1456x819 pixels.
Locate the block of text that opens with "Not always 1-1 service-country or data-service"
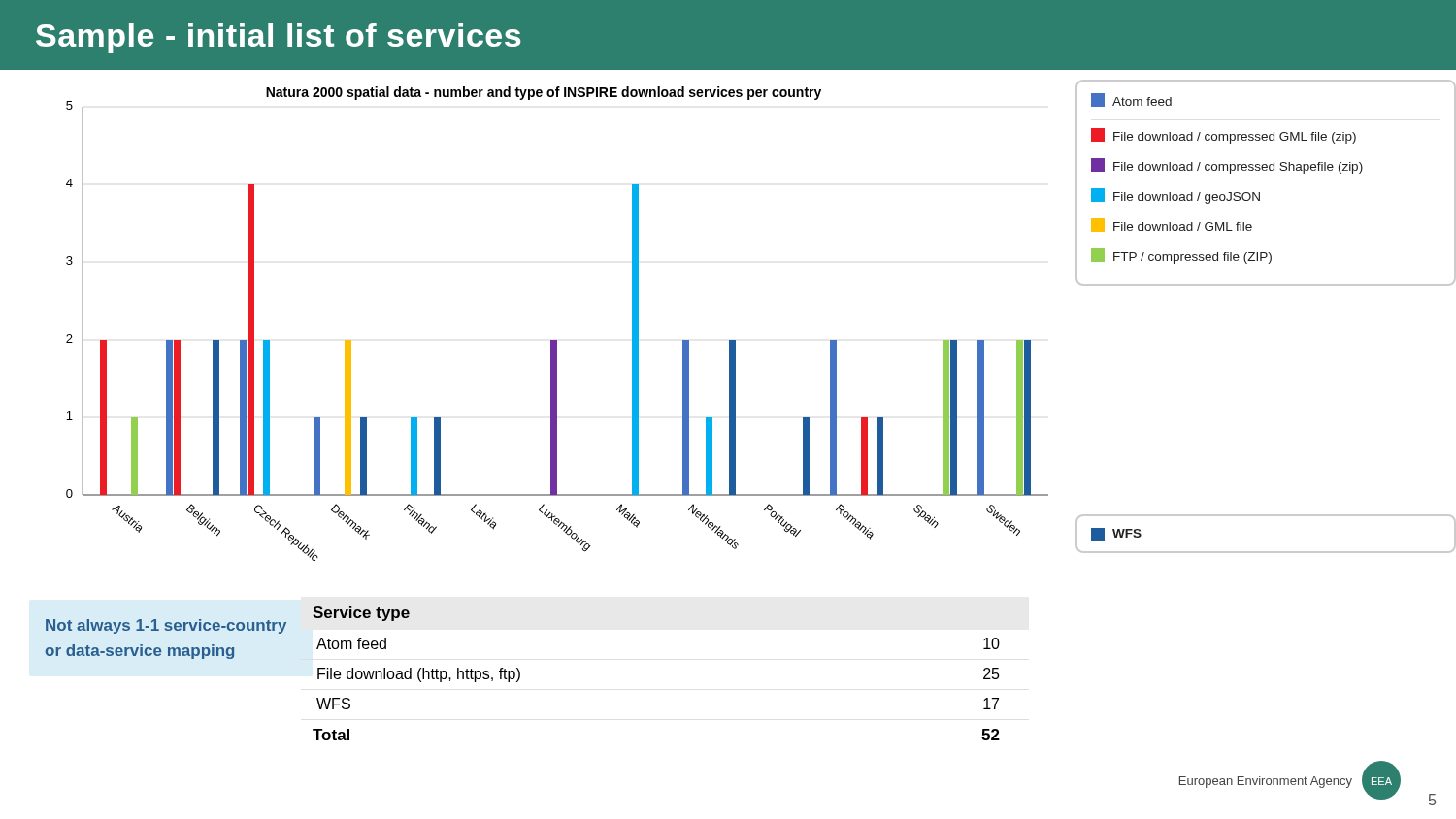166,638
